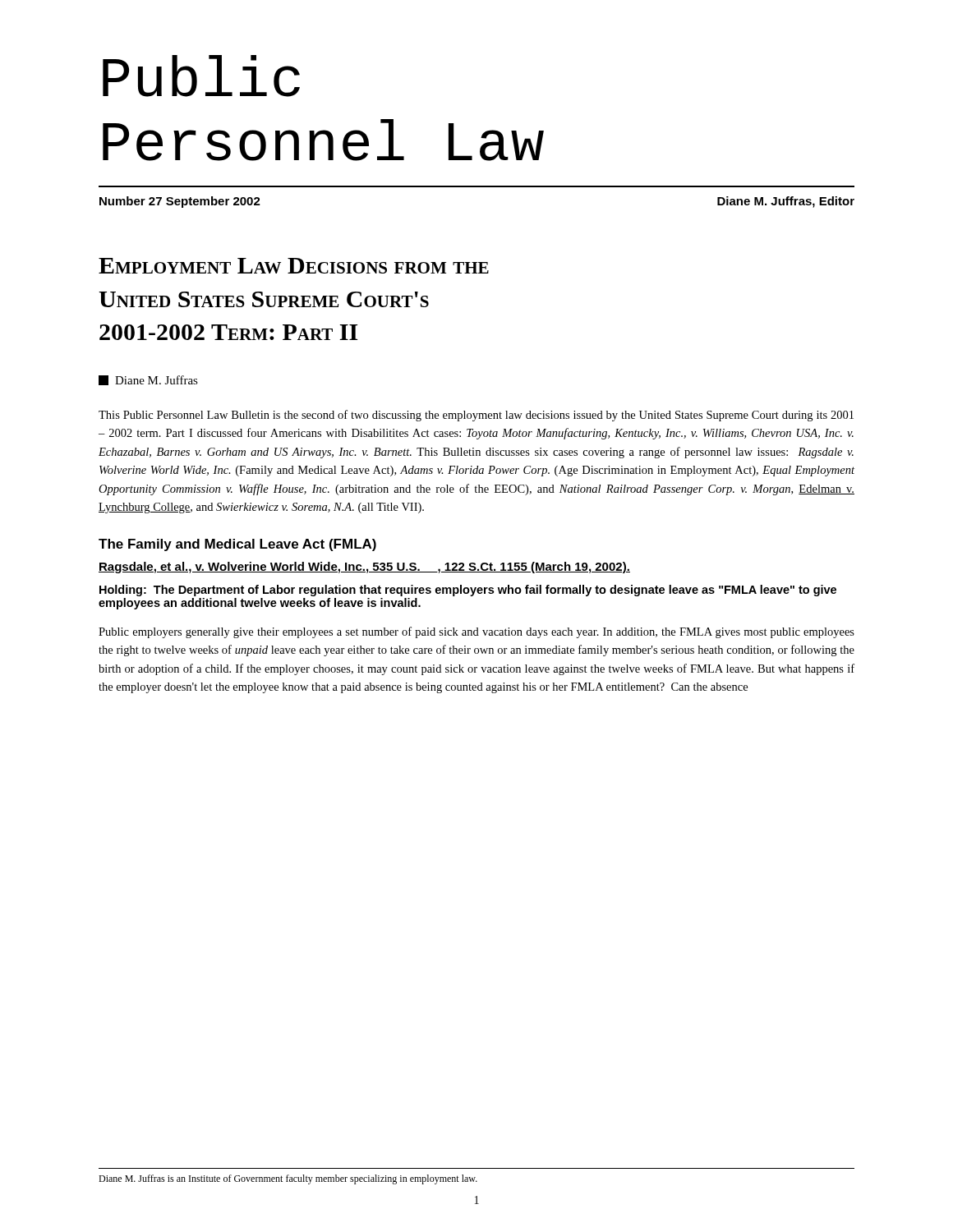Locate the passage starting "This Public Personnel Law Bulletin is"
953x1232 pixels.
tap(476, 461)
